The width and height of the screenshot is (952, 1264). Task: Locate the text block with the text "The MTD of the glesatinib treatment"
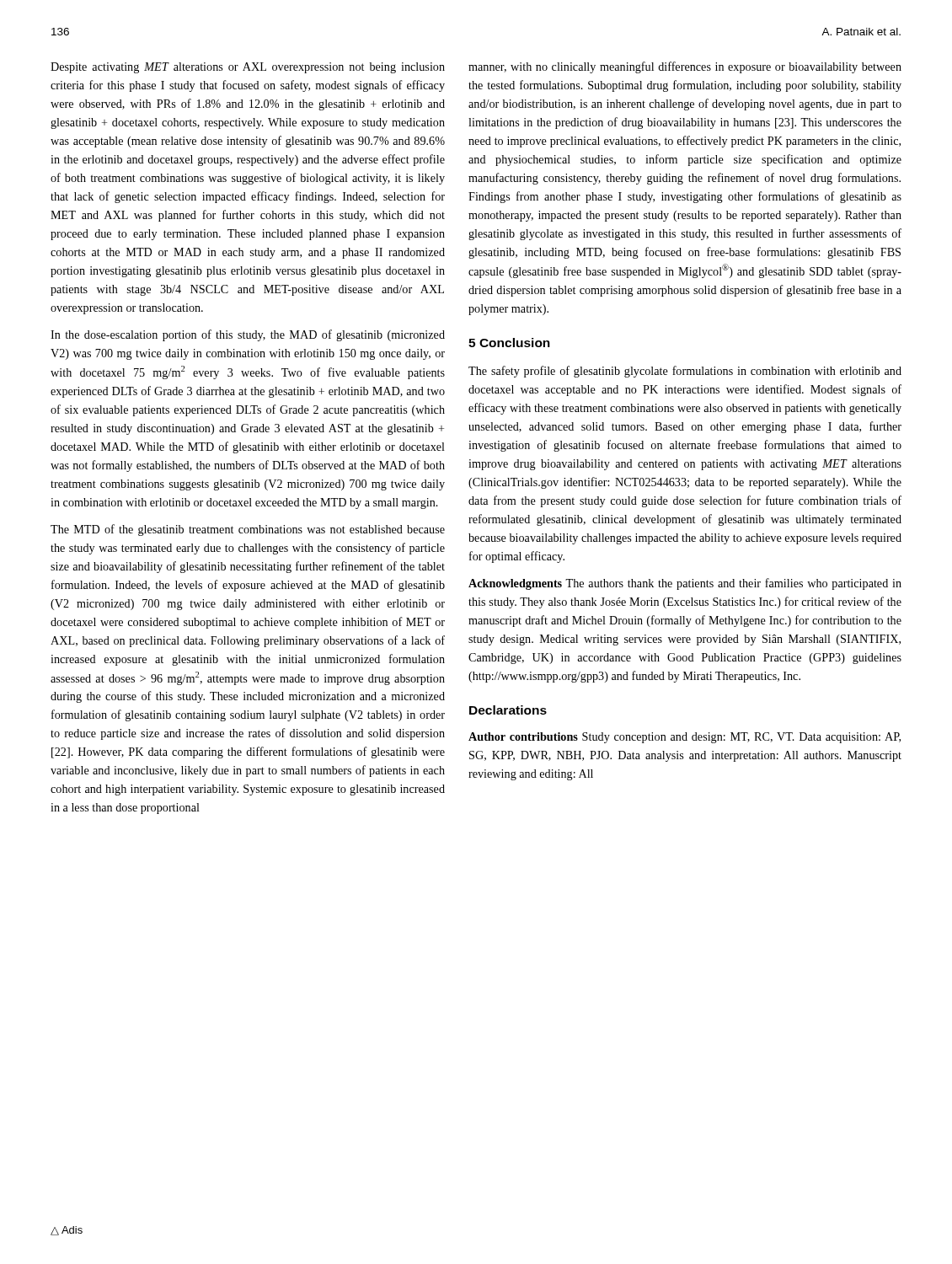click(248, 668)
